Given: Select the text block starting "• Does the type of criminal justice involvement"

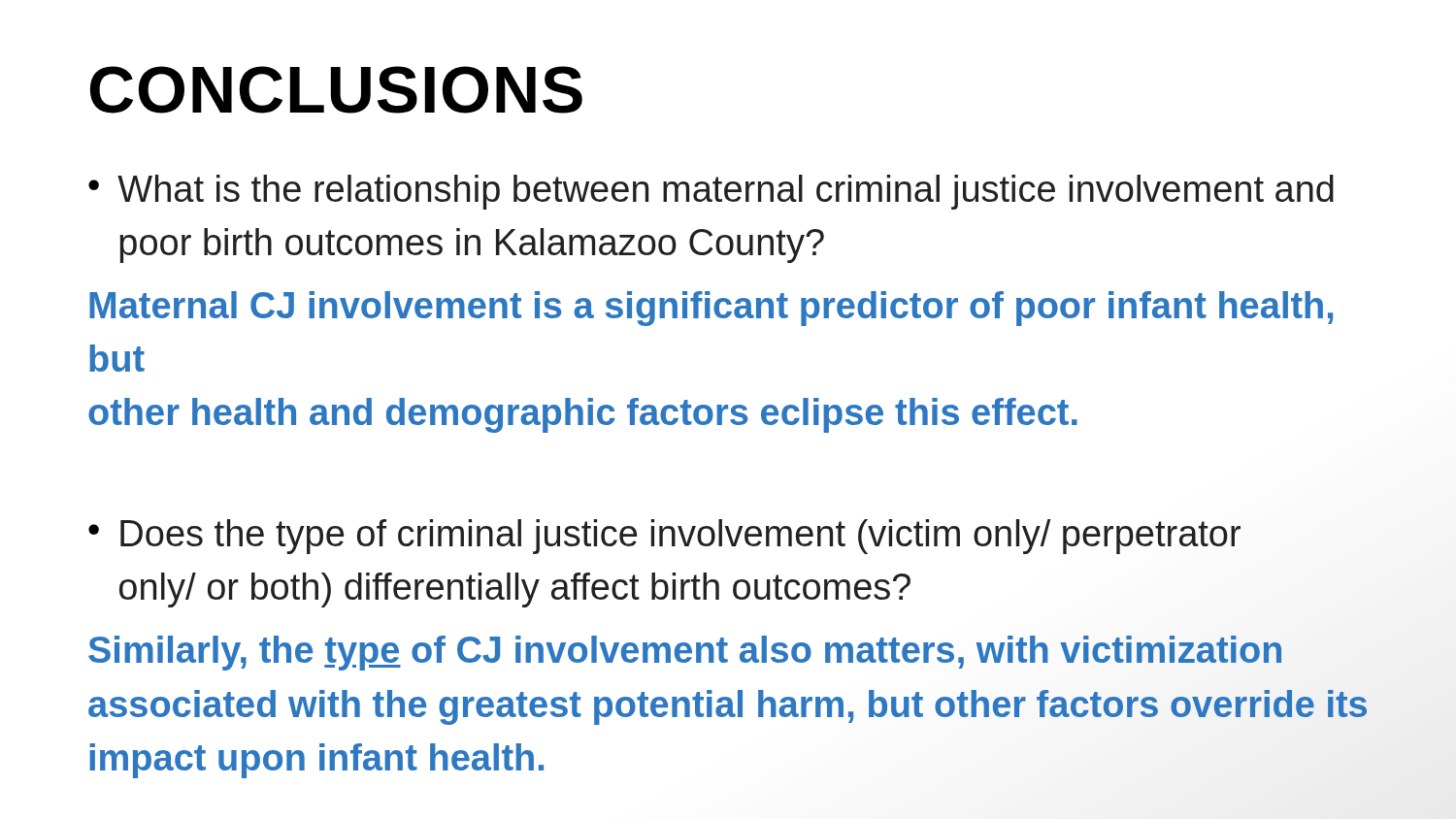Looking at the screenshot, I should point(664,561).
